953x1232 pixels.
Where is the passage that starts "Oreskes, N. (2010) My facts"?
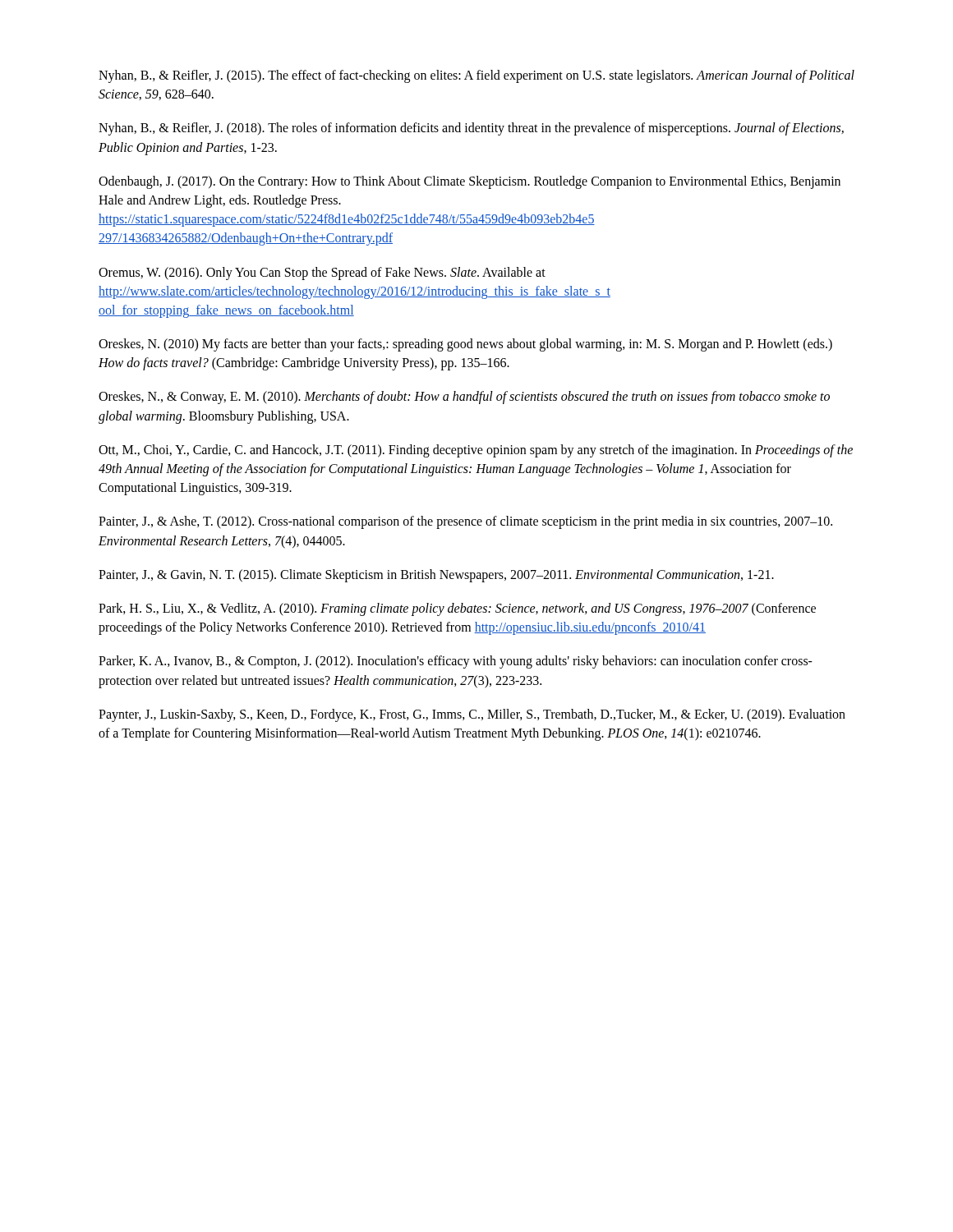point(465,353)
